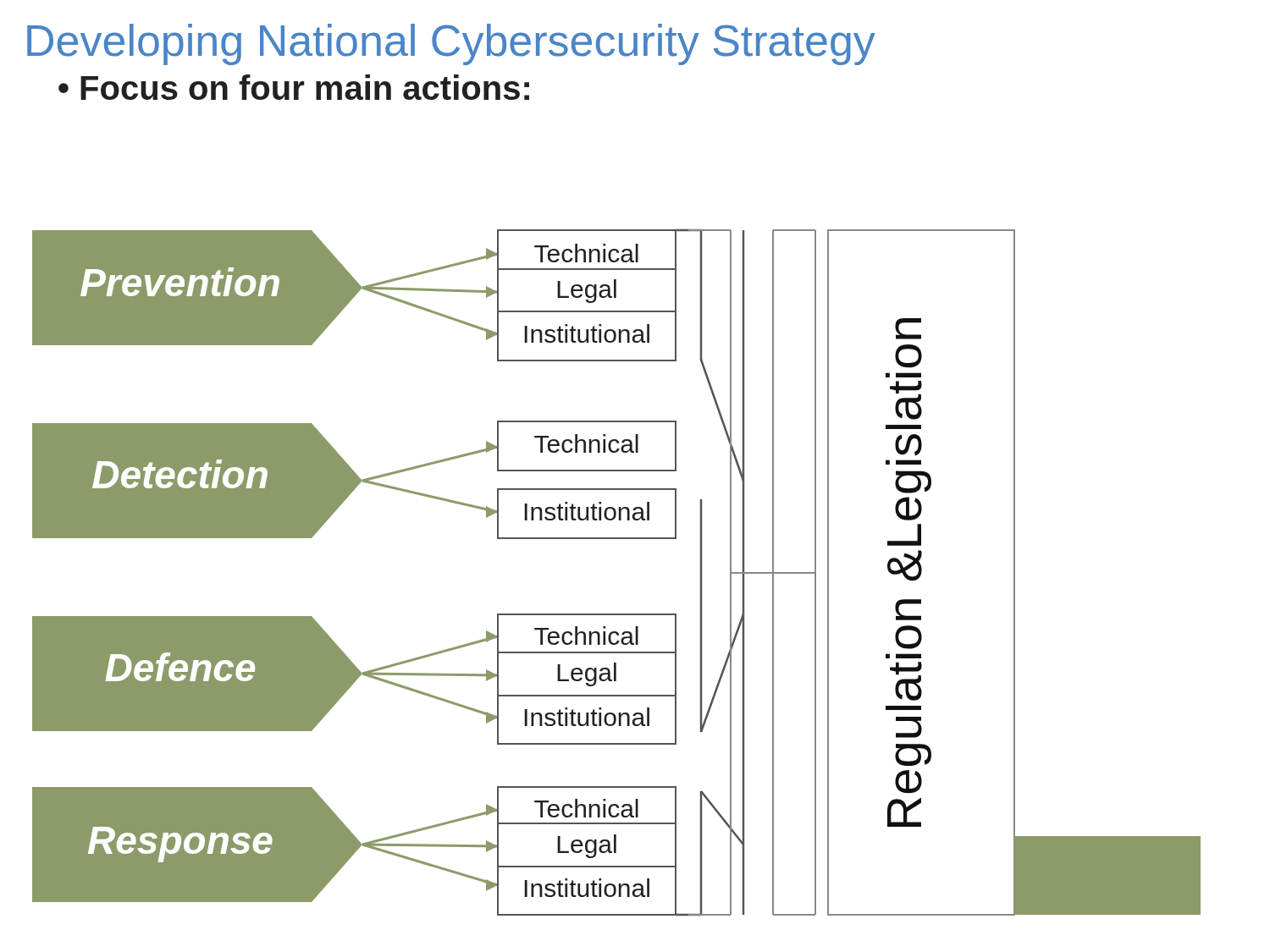
Task: Select a flowchart
Action: (635, 527)
